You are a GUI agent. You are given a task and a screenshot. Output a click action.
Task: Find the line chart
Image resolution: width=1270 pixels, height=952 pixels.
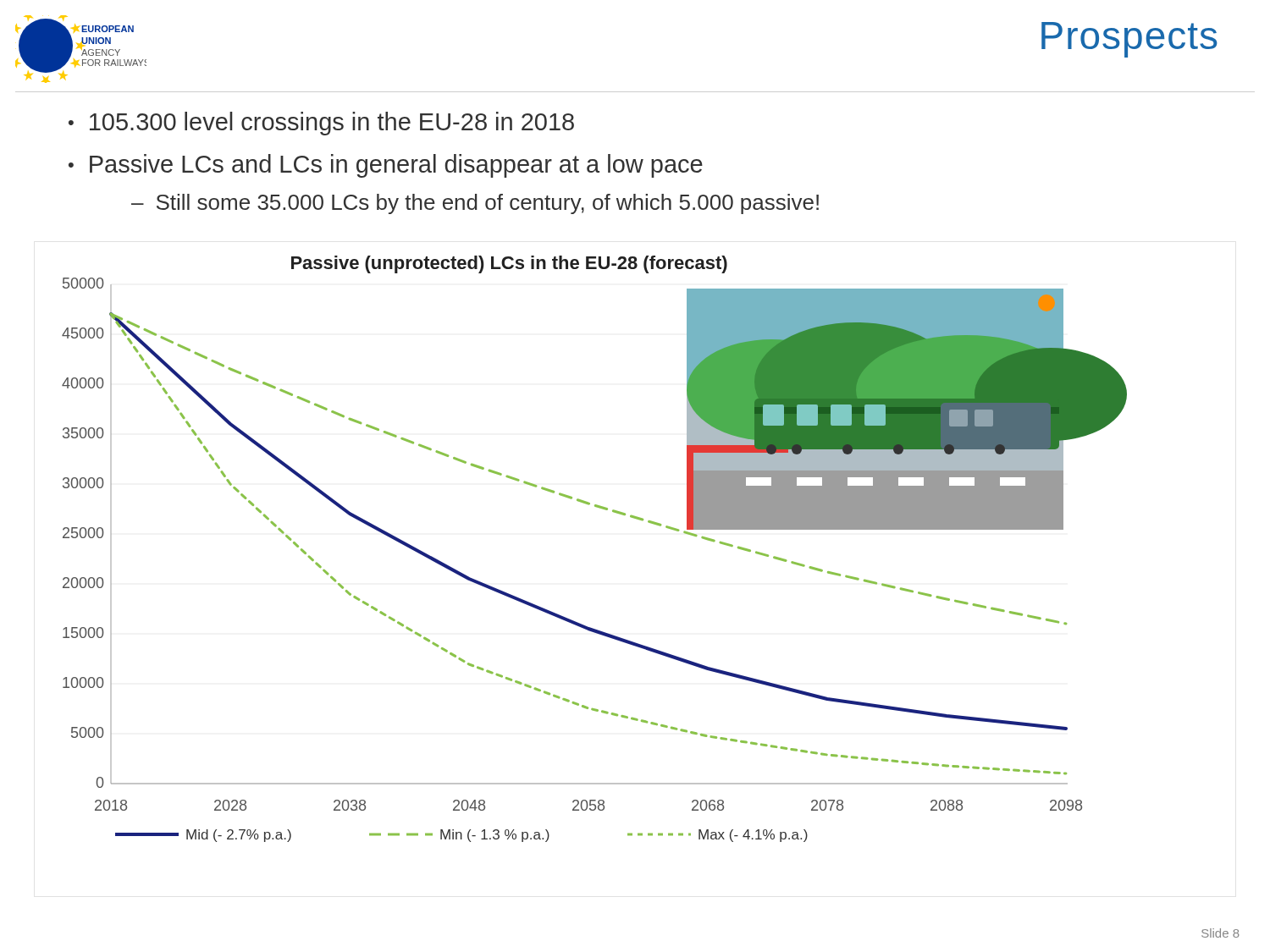[x=635, y=569]
